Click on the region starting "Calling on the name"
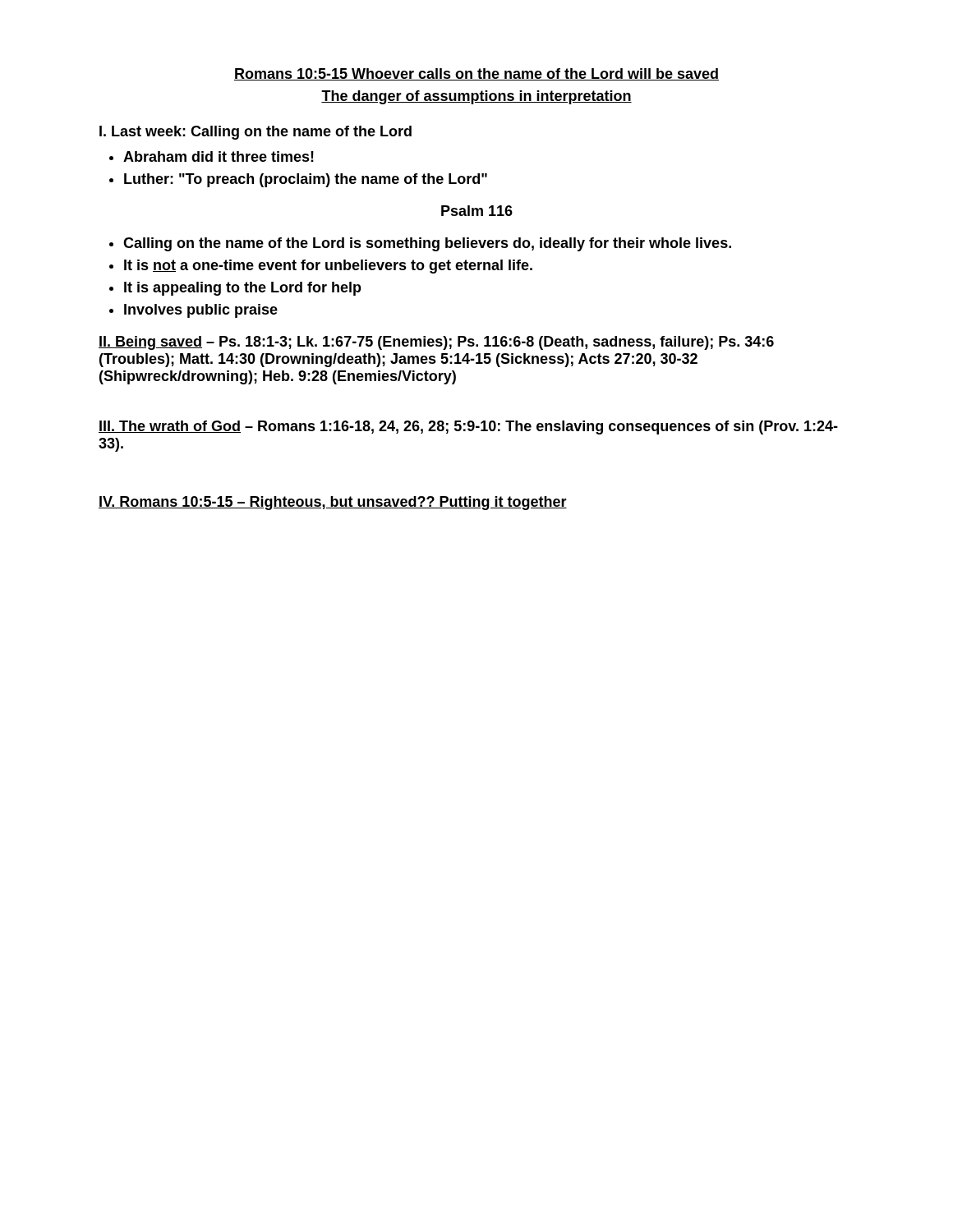The height and width of the screenshot is (1232, 953). (x=428, y=243)
